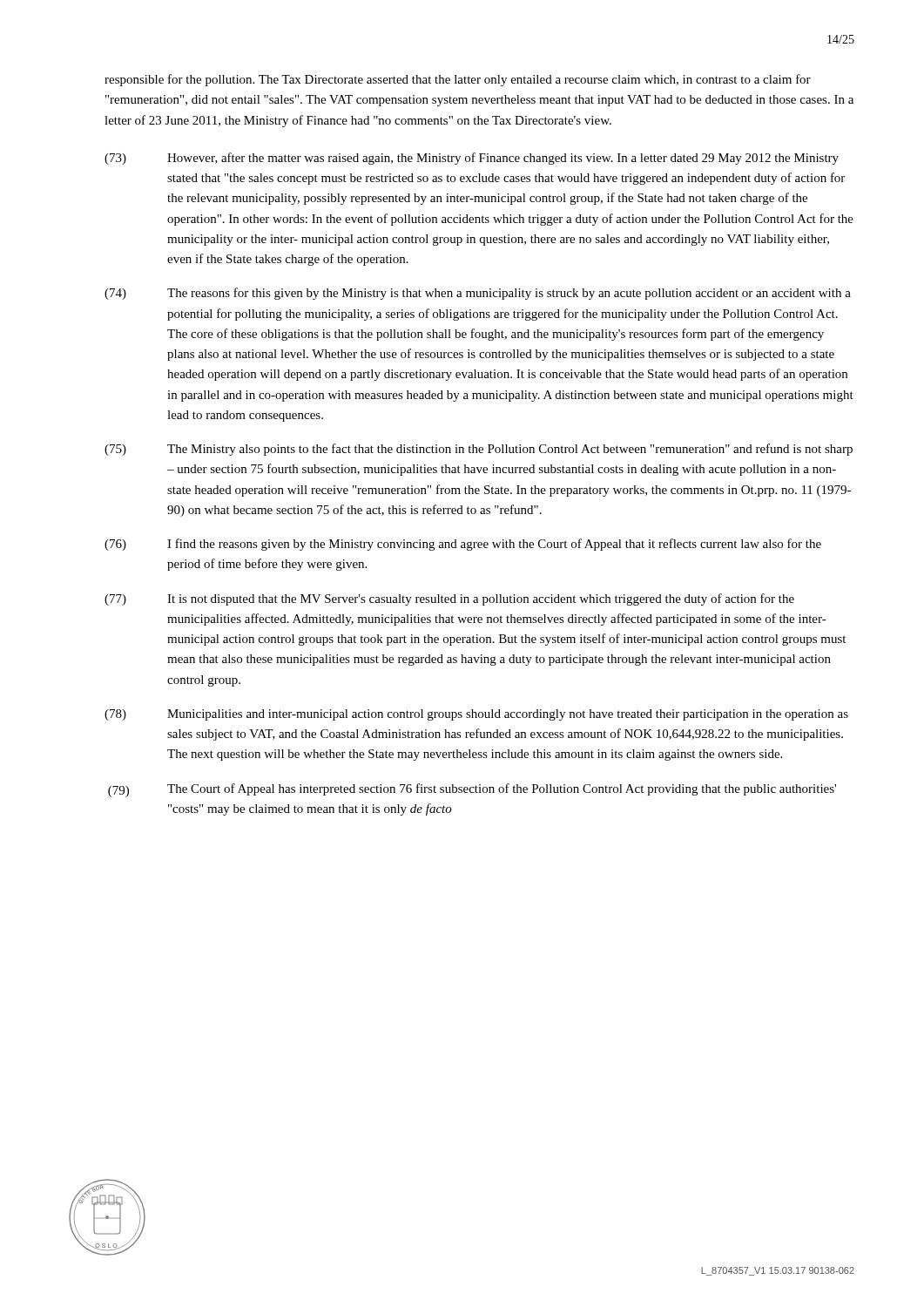
Task: Locate the text starting "(75) The Ministry"
Action: [479, 480]
